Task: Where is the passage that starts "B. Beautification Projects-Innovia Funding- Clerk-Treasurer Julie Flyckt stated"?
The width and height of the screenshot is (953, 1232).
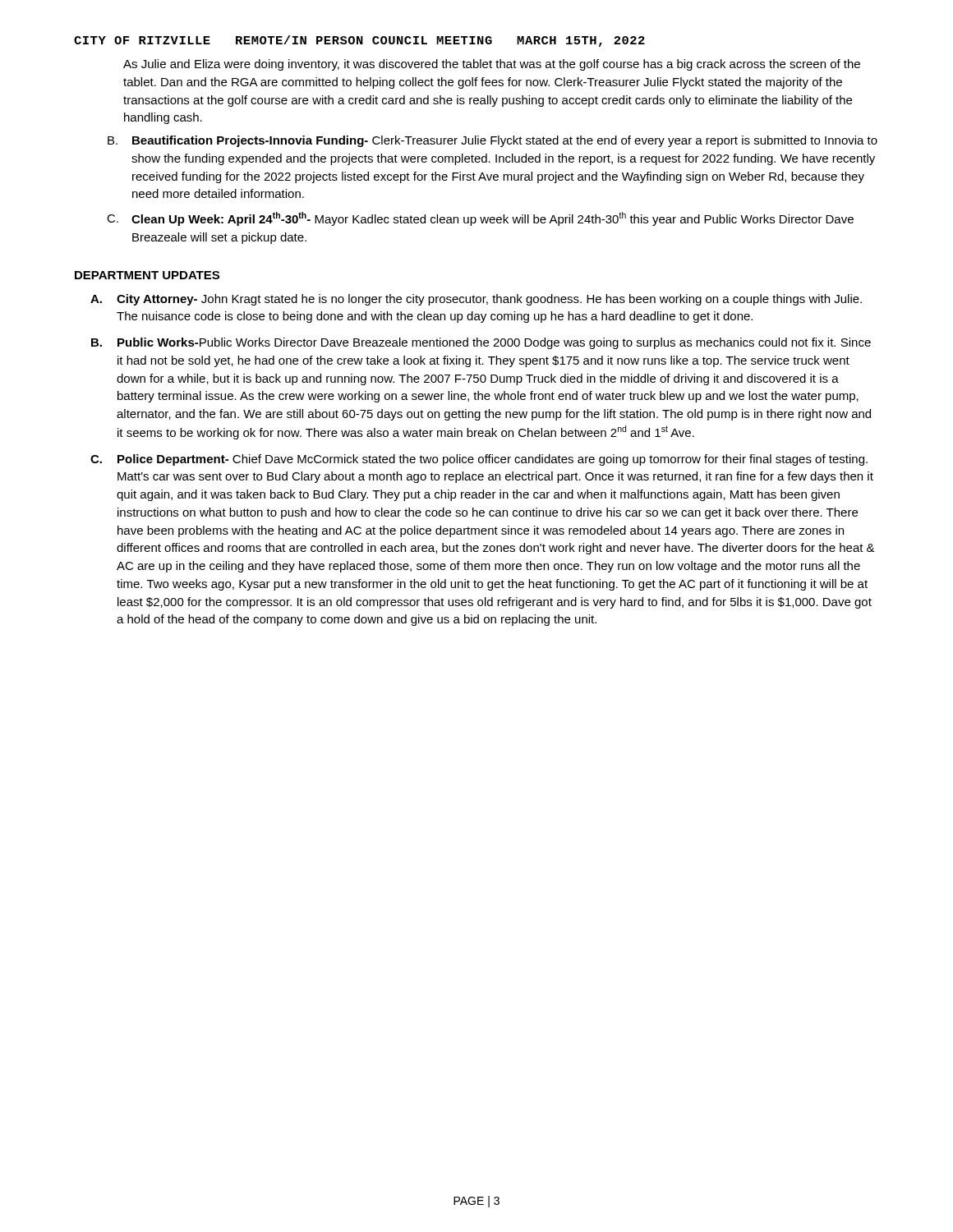Action: coord(493,167)
